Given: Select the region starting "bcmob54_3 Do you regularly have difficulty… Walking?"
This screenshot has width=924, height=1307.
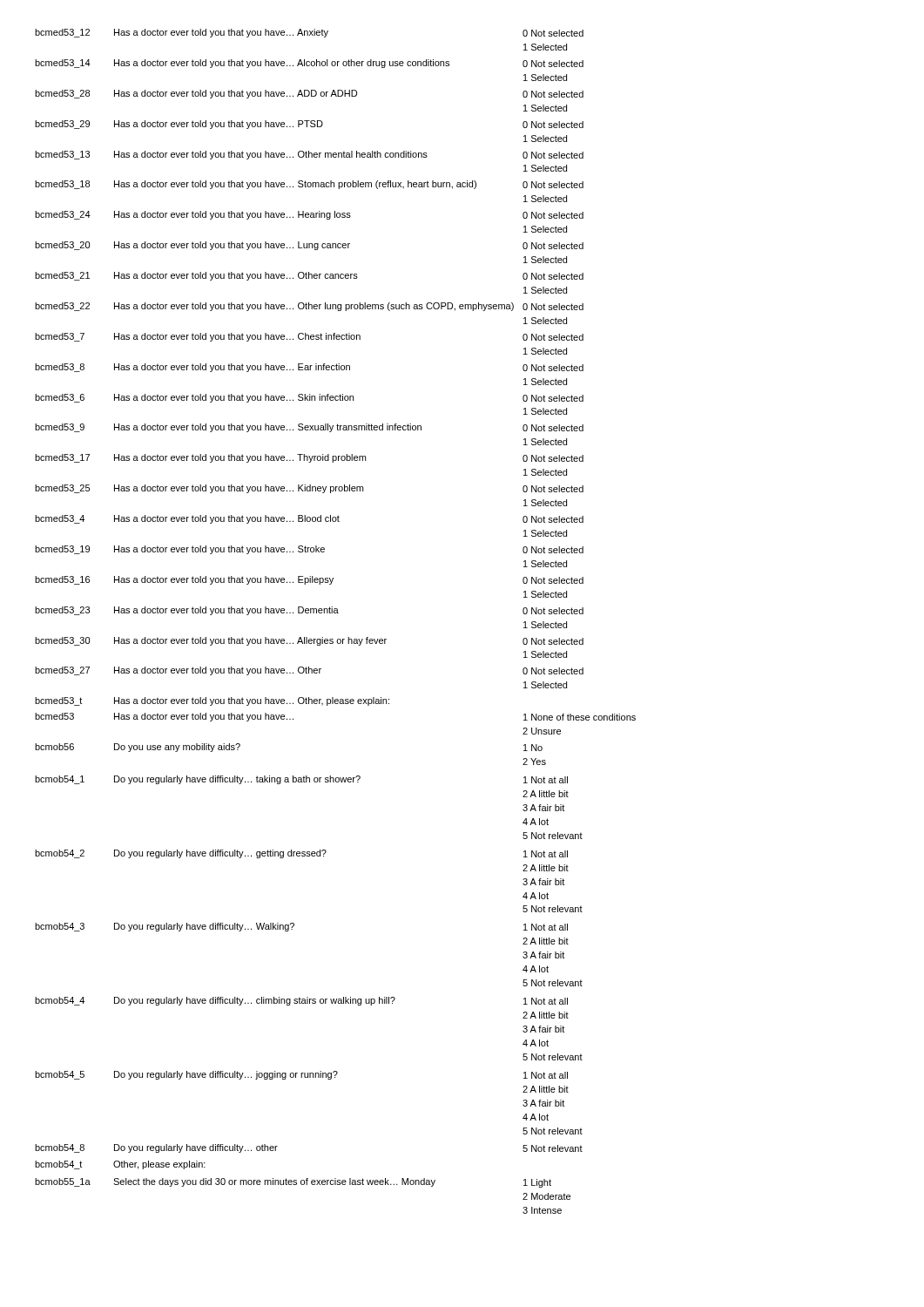Looking at the screenshot, I should (x=68, y=927).
